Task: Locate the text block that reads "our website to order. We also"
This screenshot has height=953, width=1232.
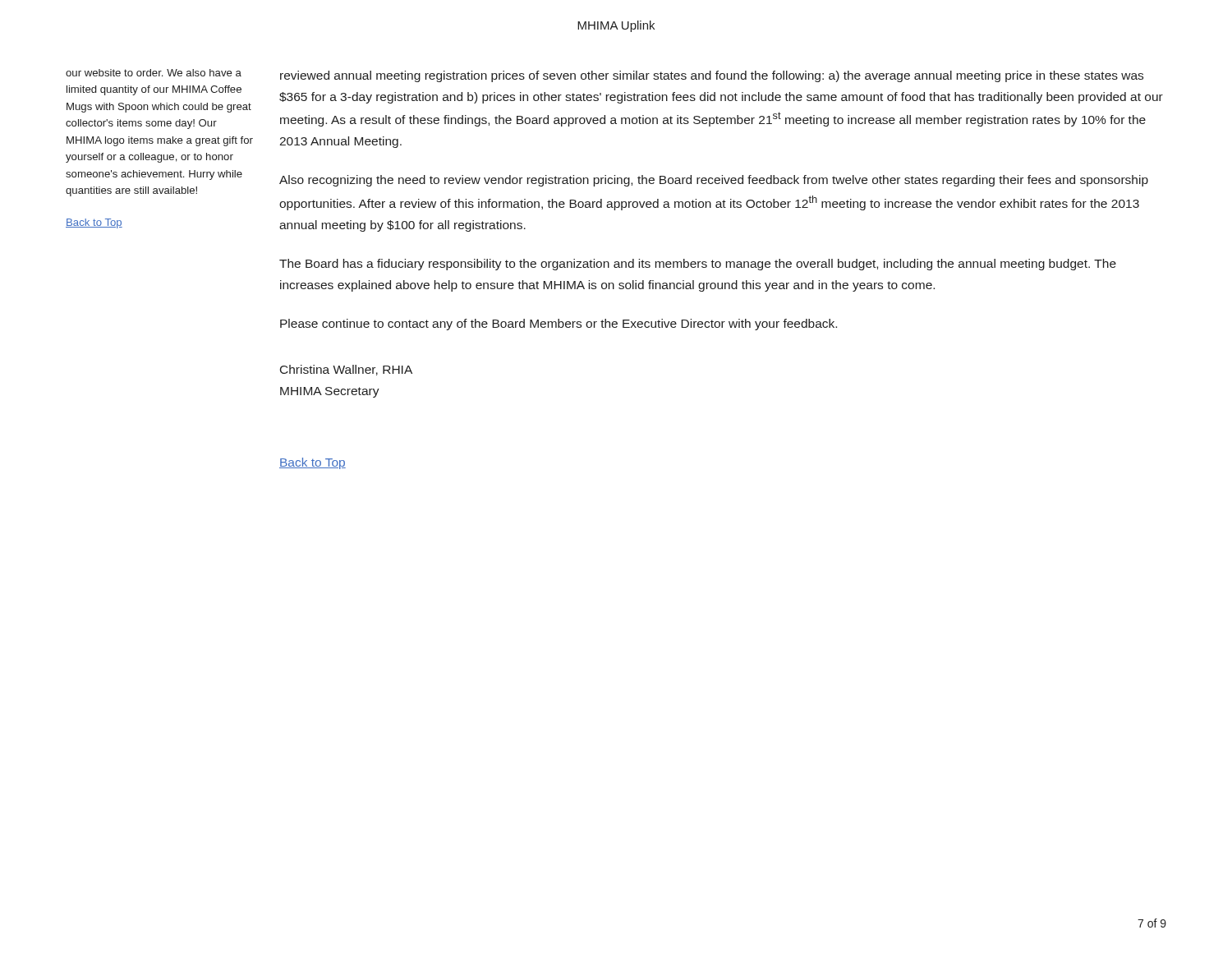Action: (x=159, y=132)
